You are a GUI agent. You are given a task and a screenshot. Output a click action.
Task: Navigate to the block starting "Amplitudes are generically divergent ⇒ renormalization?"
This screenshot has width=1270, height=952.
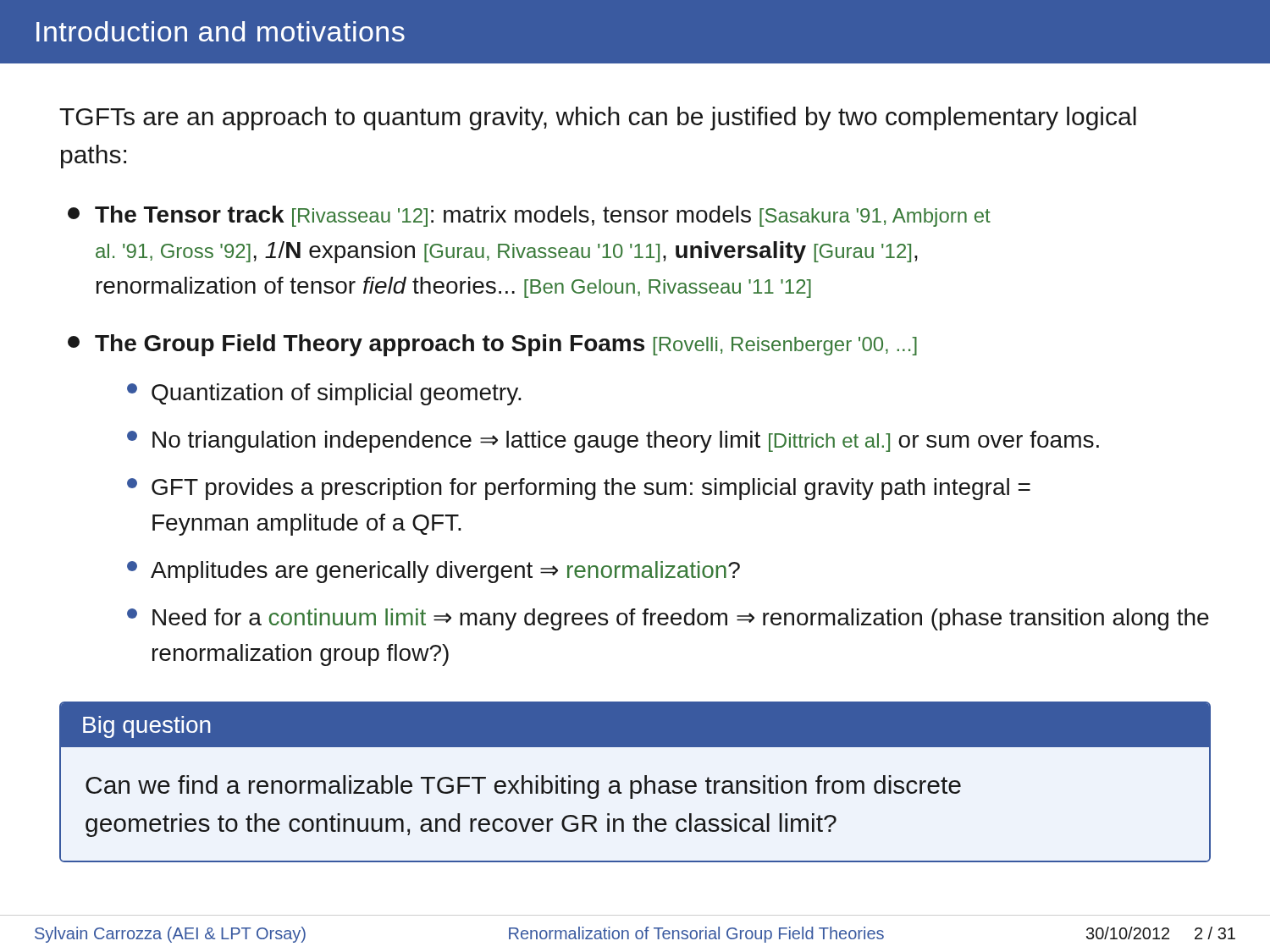[669, 570]
